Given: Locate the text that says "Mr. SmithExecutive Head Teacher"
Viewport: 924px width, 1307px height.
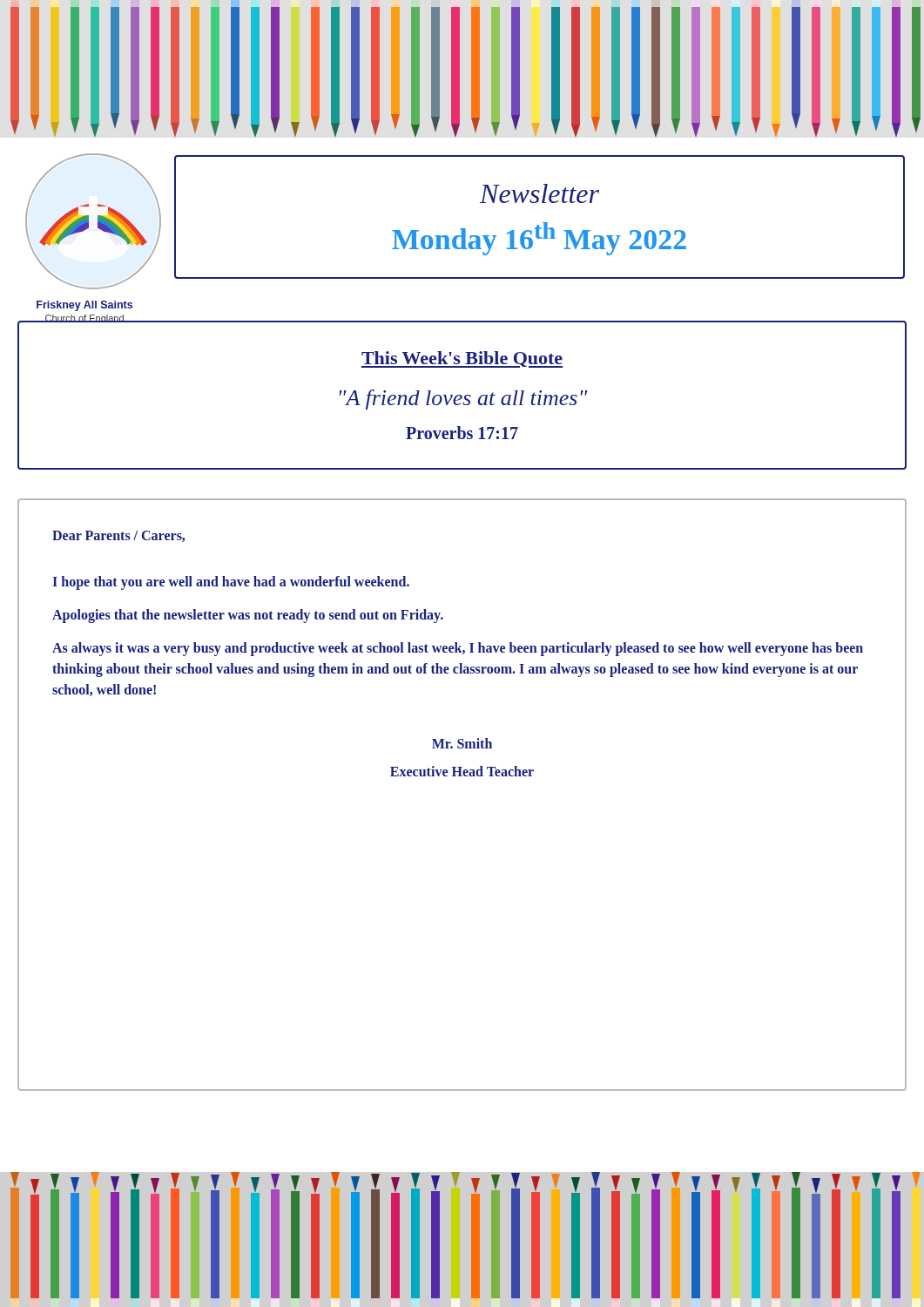Looking at the screenshot, I should 462,758.
